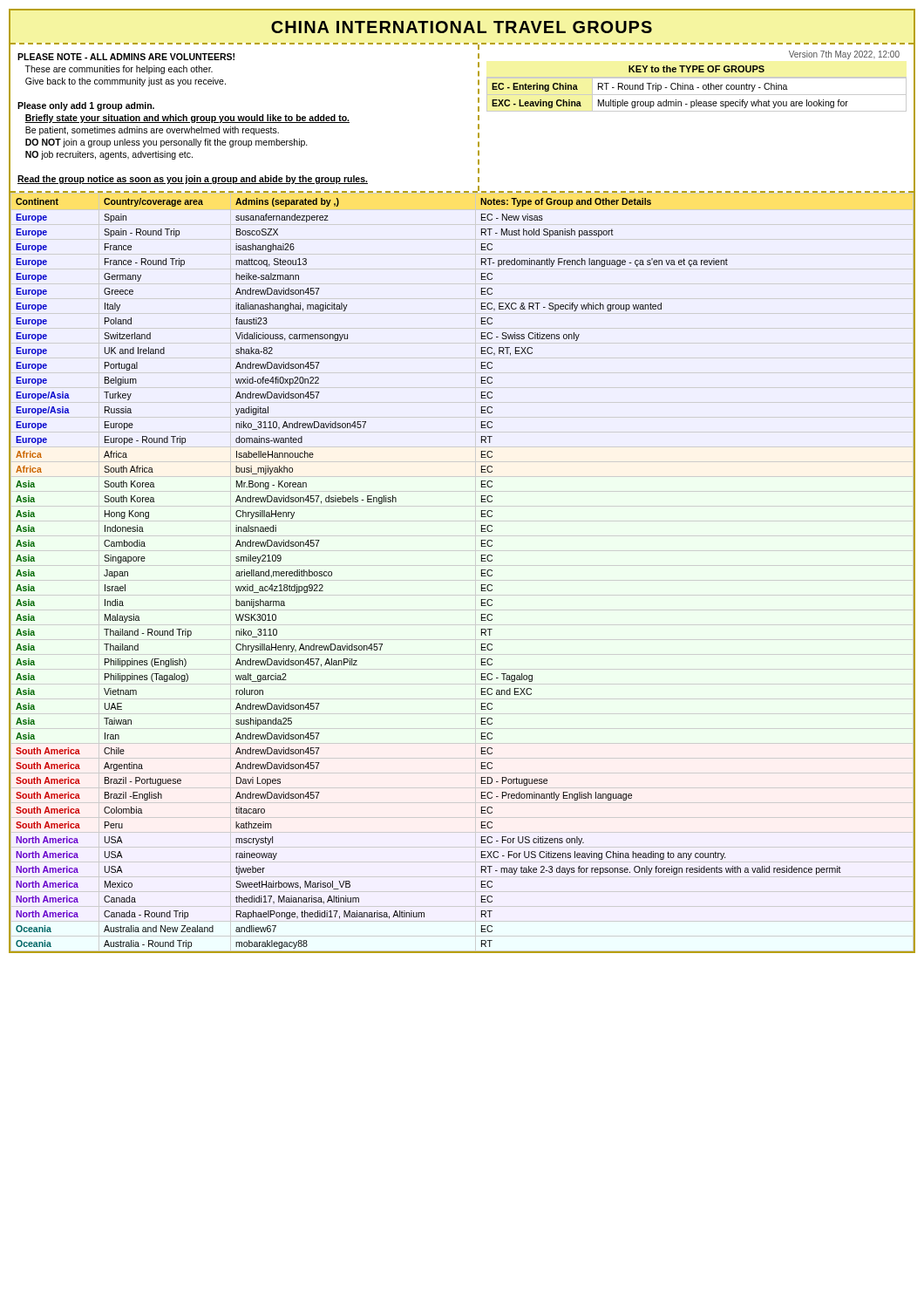Navigate to the element starting "CHINA INTERNATIONAL TRAVEL GROUPS"

[x=462, y=27]
